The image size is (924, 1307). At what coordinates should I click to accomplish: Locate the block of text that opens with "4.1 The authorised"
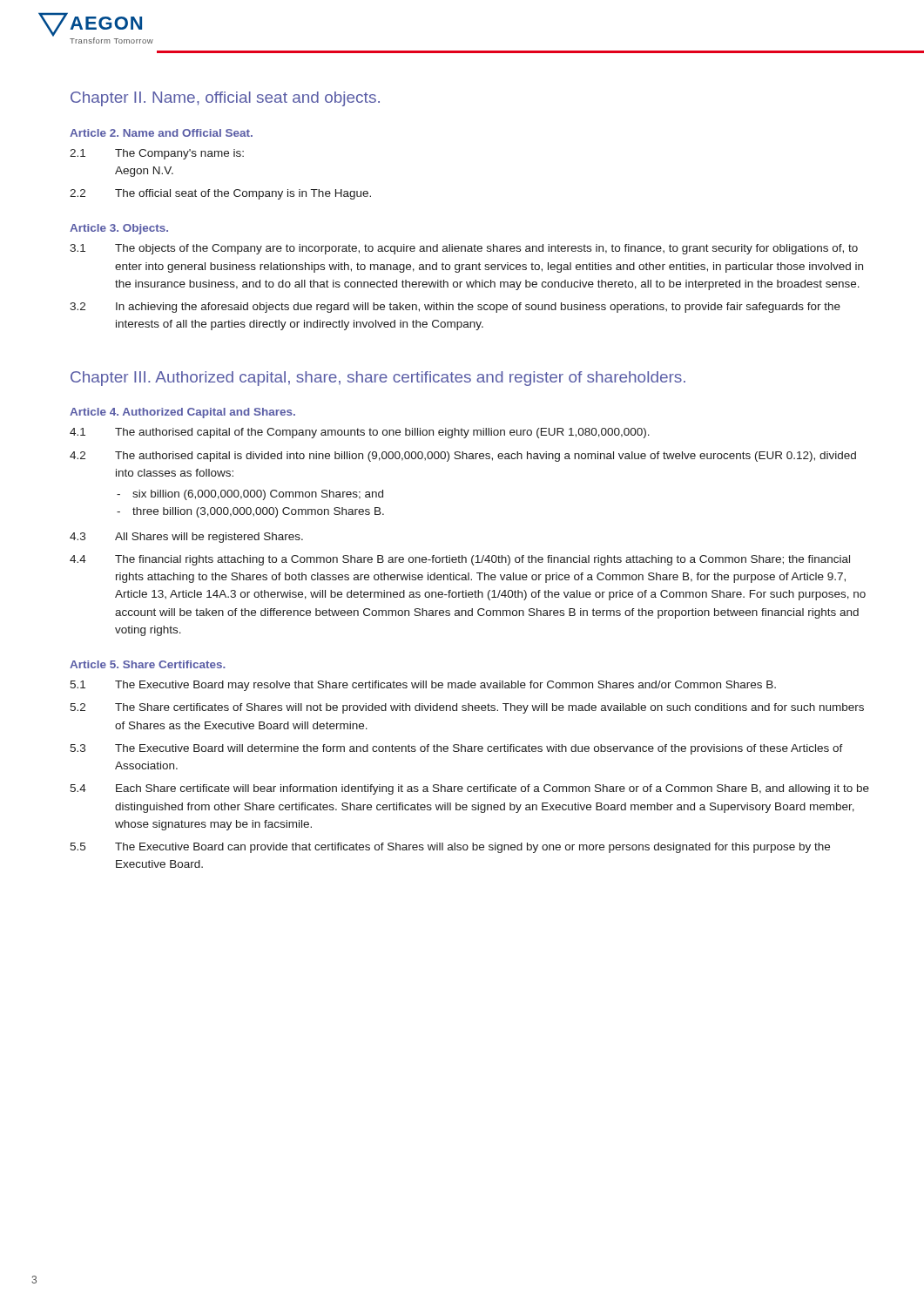click(x=471, y=433)
